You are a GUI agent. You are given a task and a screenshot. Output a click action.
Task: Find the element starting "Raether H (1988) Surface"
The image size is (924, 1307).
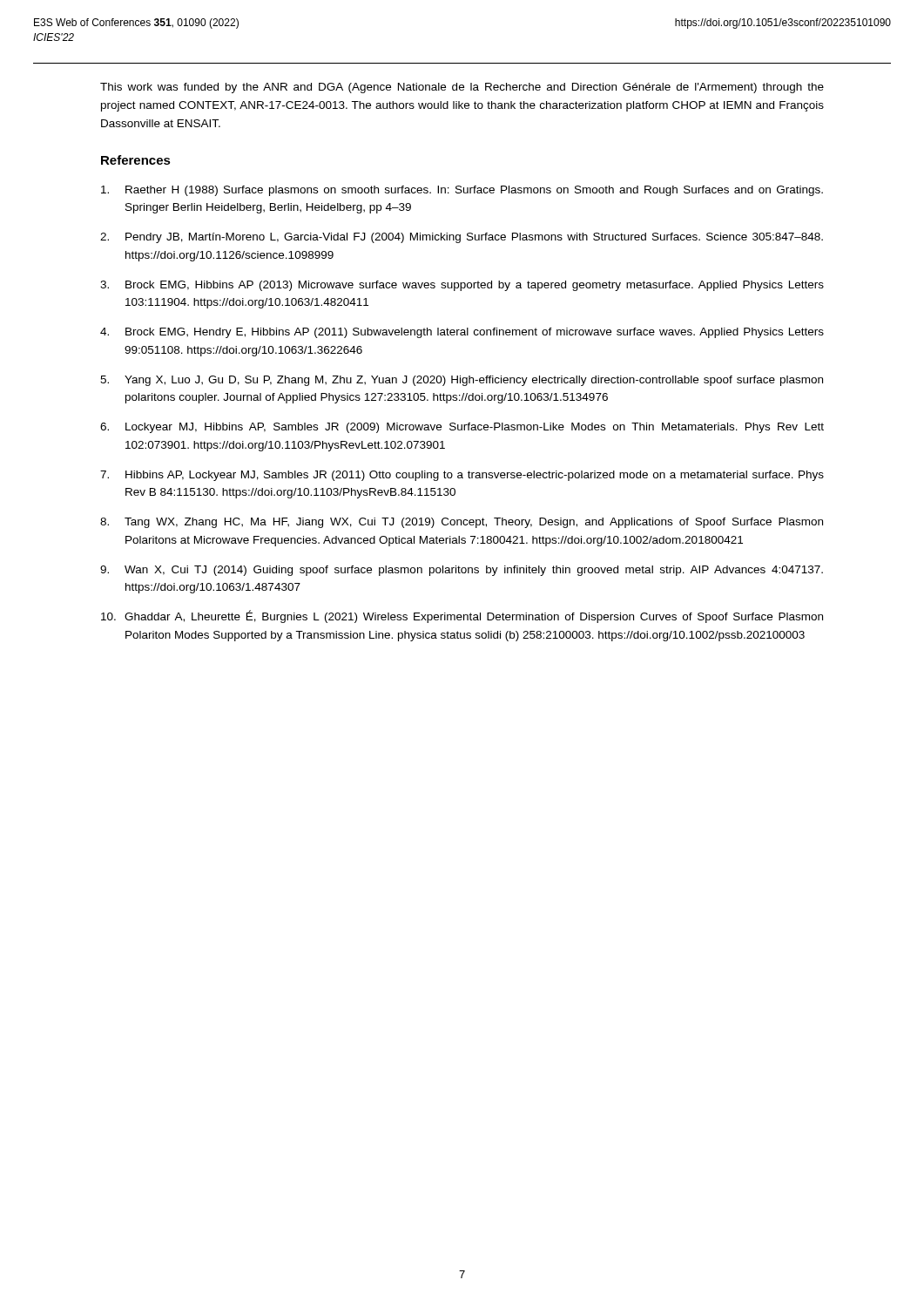[x=462, y=199]
